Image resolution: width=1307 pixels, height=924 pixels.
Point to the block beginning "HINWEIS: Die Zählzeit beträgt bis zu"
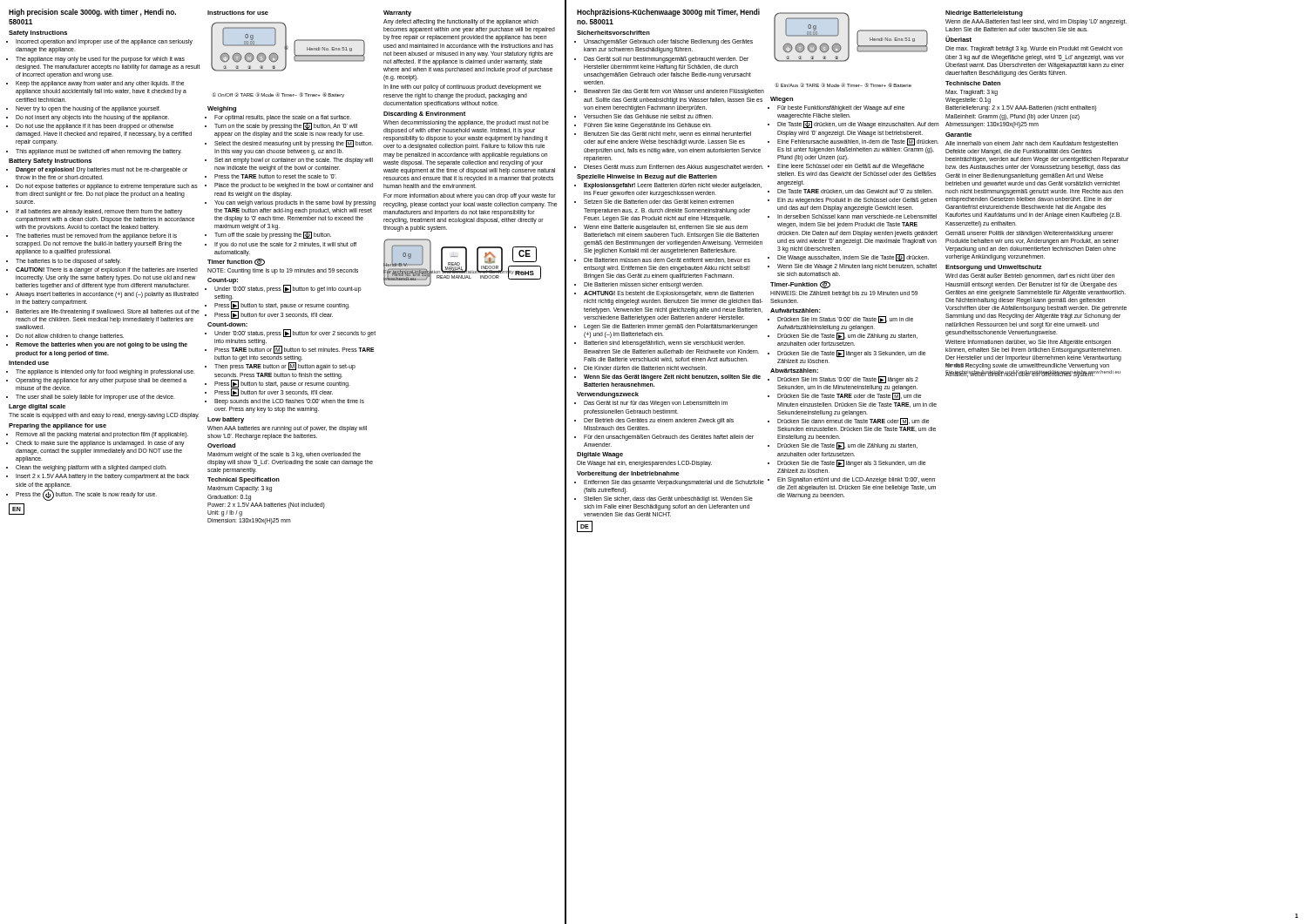point(855,297)
